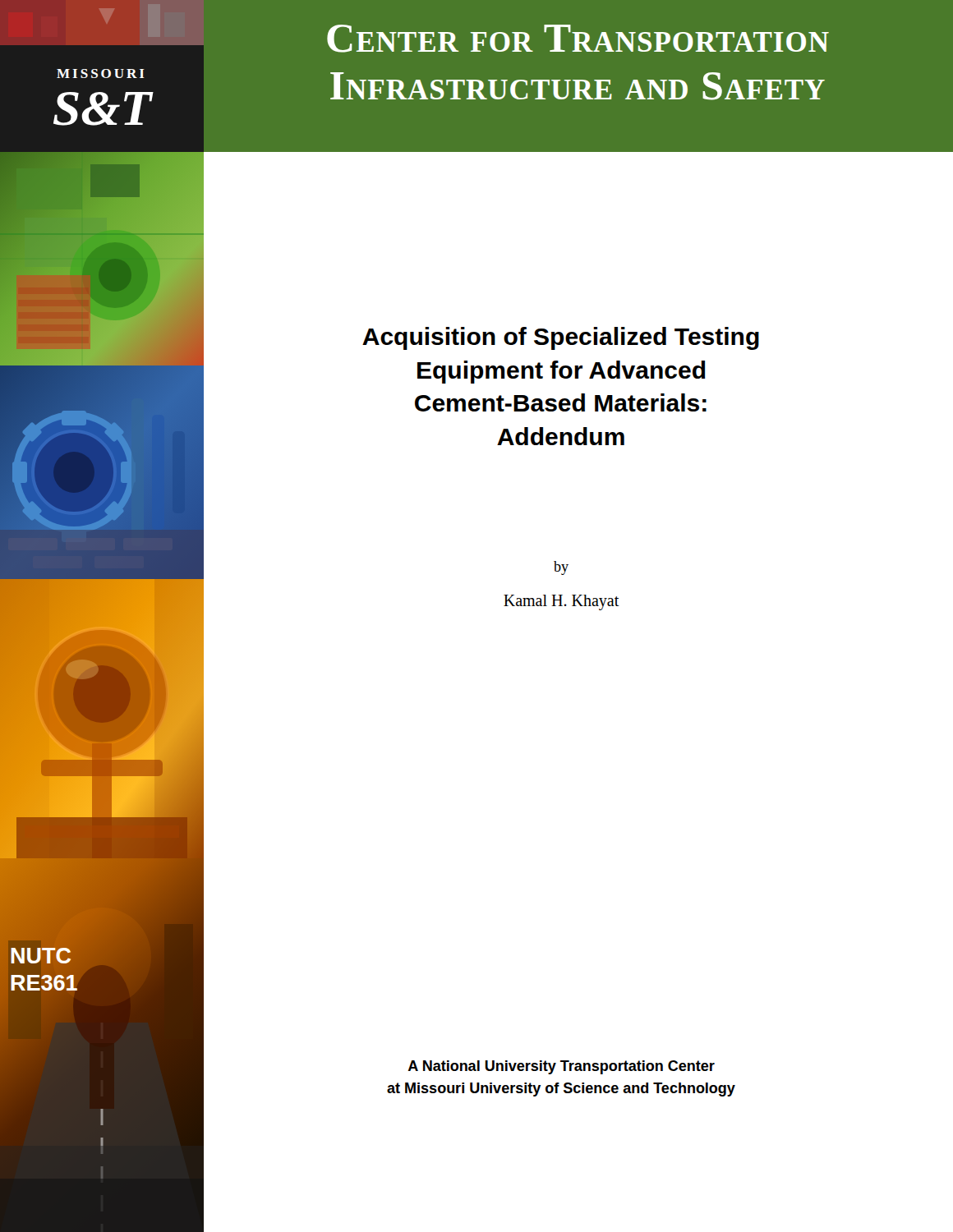Locate the logo
Image resolution: width=953 pixels, height=1232 pixels.
point(102,76)
